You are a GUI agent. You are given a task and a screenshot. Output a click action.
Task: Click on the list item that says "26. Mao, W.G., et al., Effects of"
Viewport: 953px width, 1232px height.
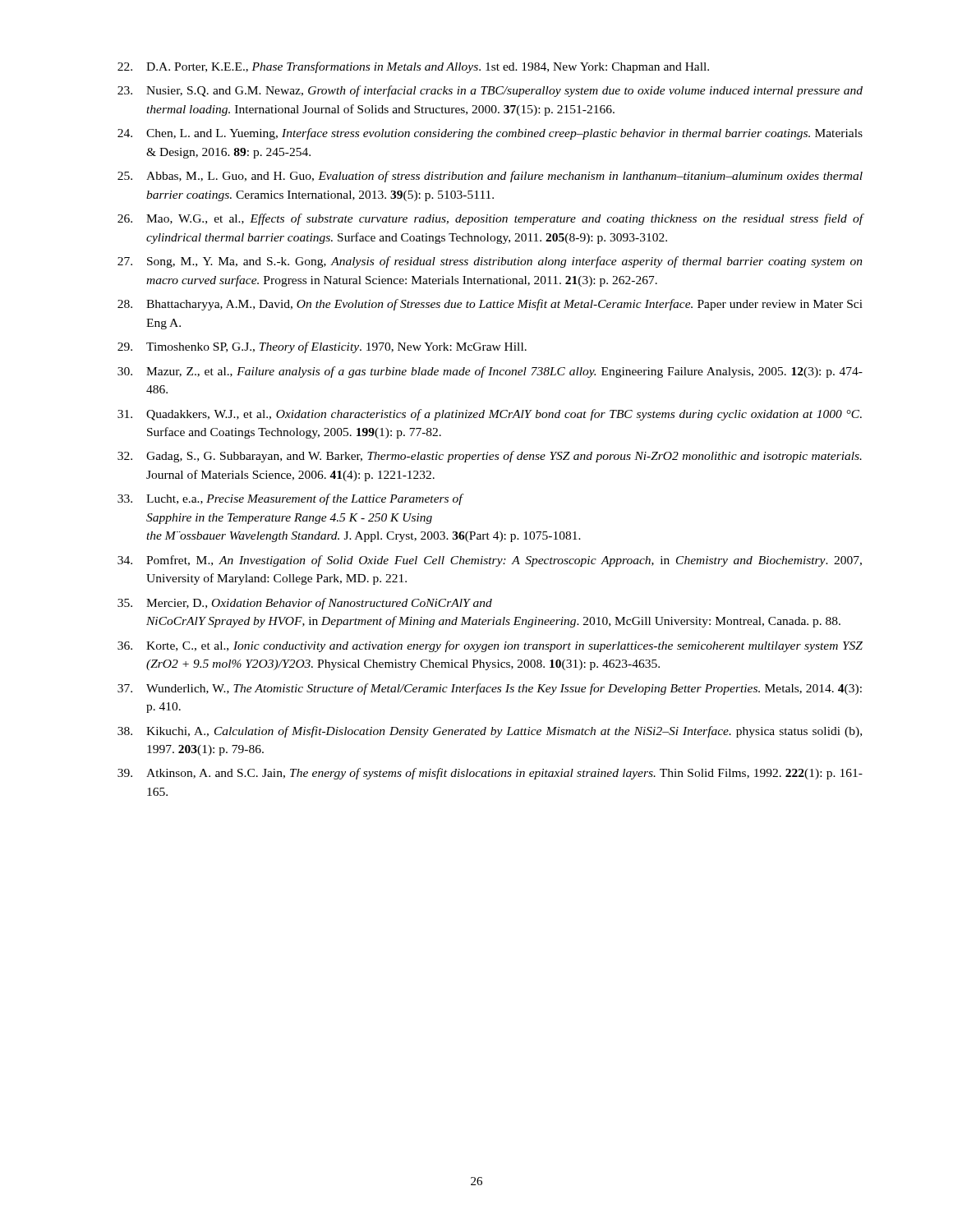[x=476, y=228]
